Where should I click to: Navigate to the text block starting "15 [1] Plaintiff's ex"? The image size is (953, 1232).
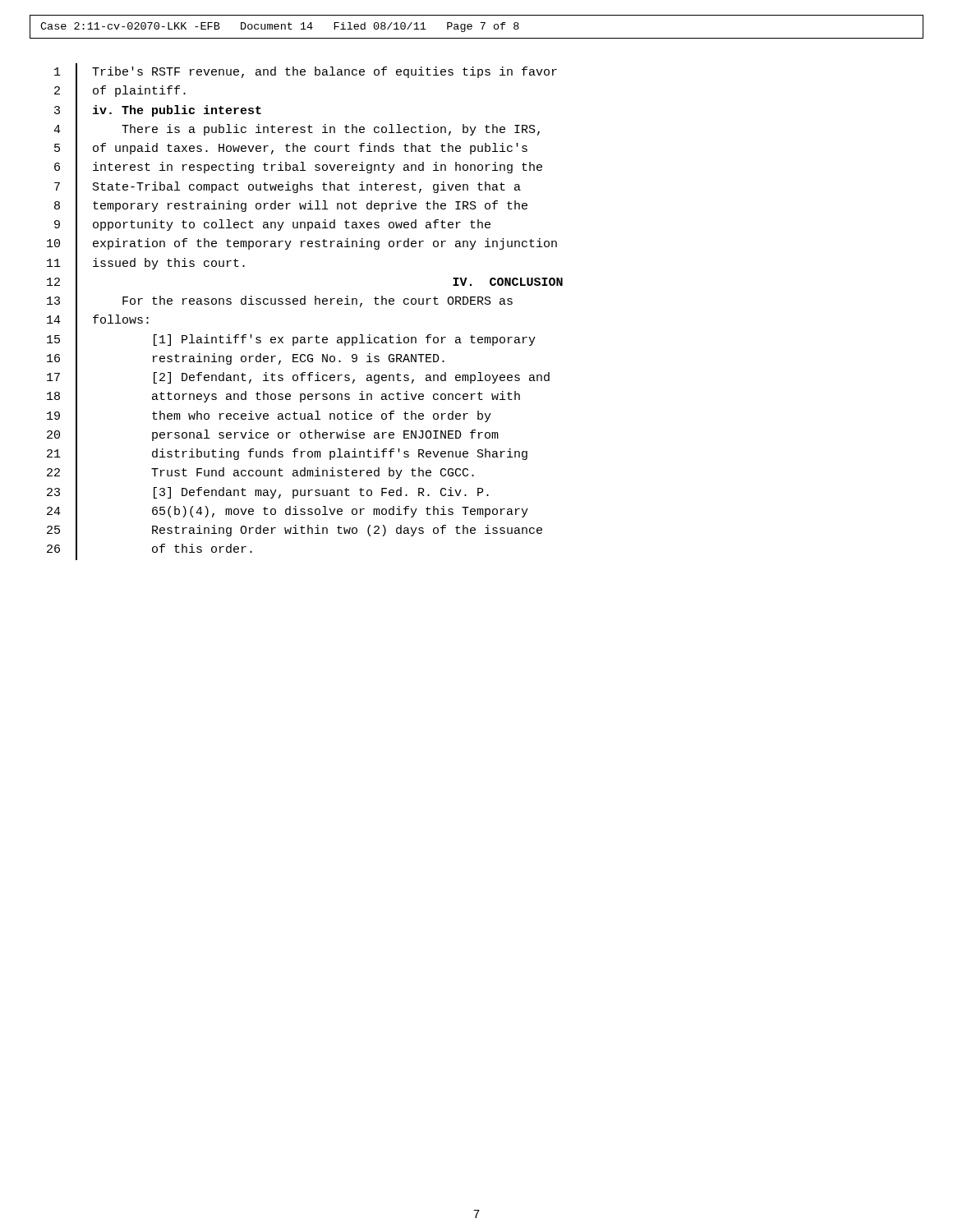pyautogui.click(x=476, y=340)
